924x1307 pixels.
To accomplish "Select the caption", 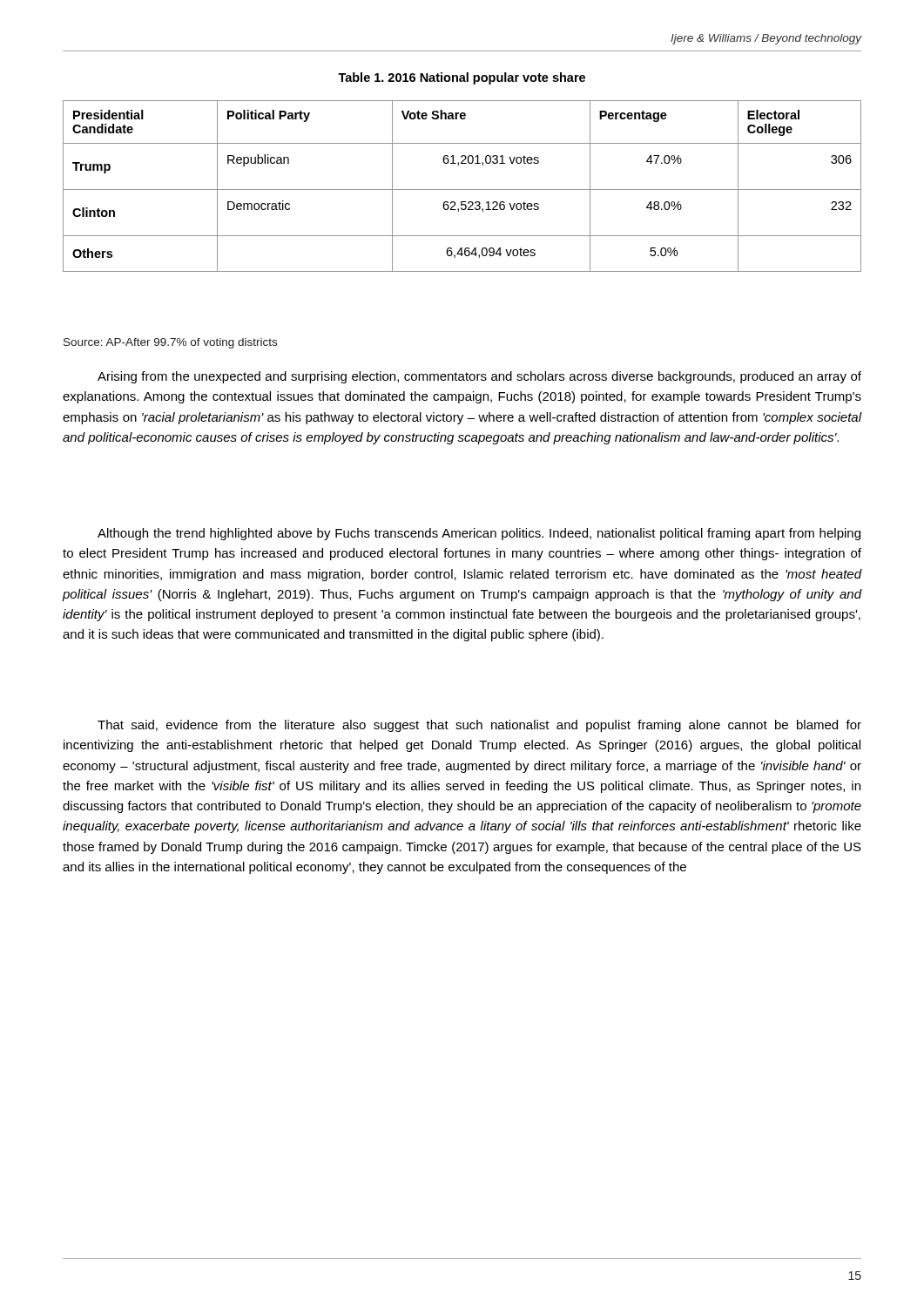I will [462, 78].
